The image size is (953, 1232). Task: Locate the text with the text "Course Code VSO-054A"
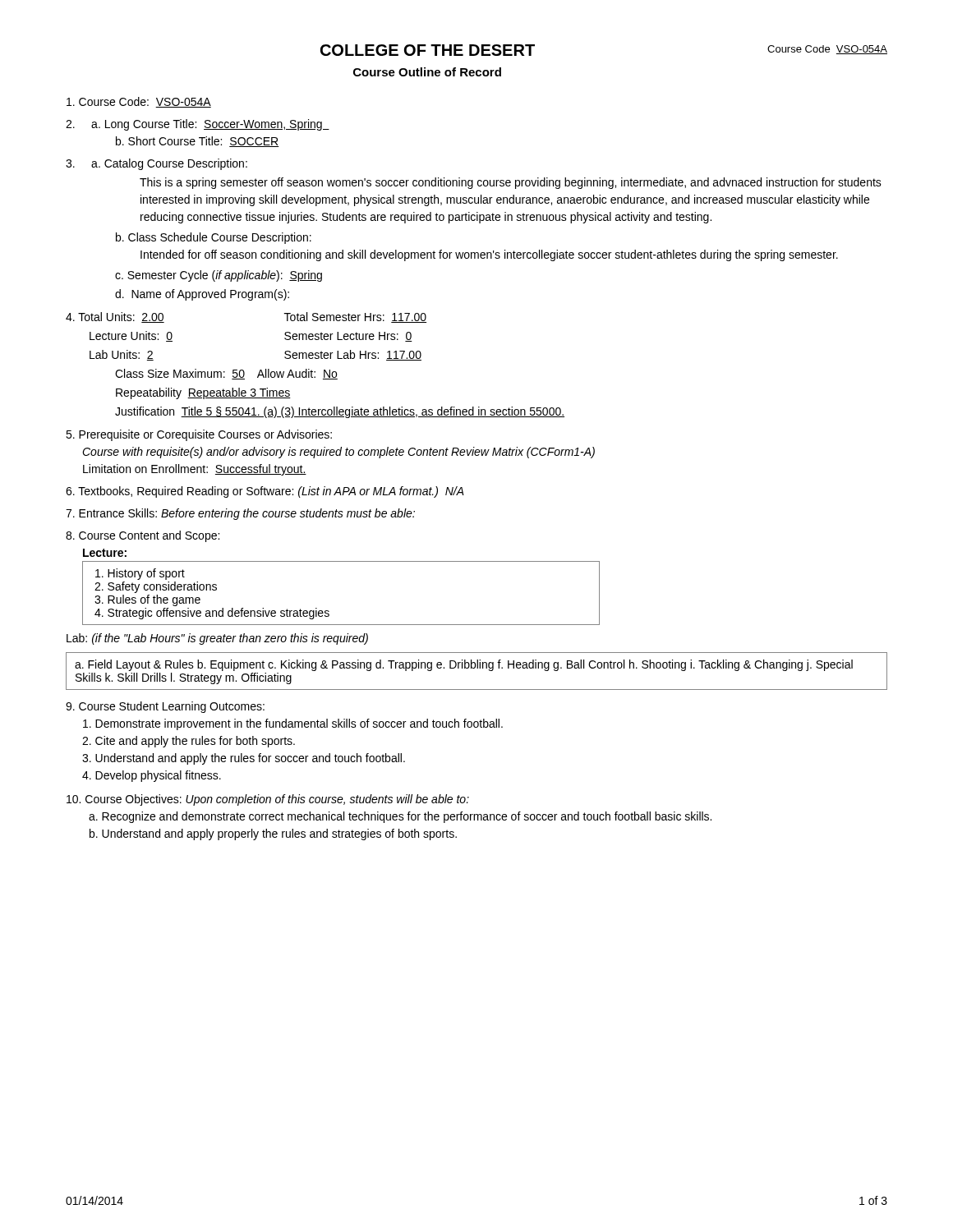[x=827, y=49]
